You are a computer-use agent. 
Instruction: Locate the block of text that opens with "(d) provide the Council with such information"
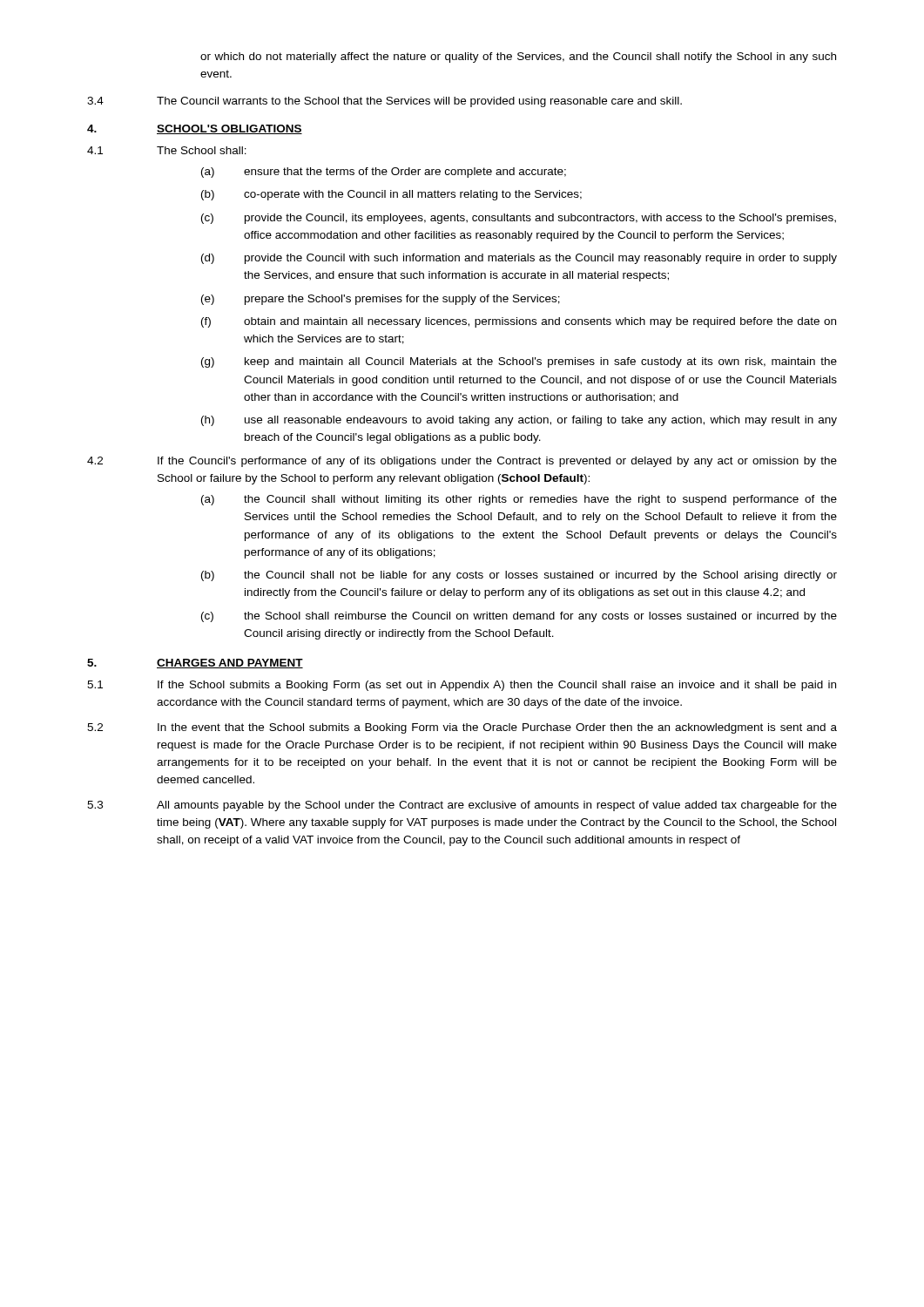coord(519,267)
